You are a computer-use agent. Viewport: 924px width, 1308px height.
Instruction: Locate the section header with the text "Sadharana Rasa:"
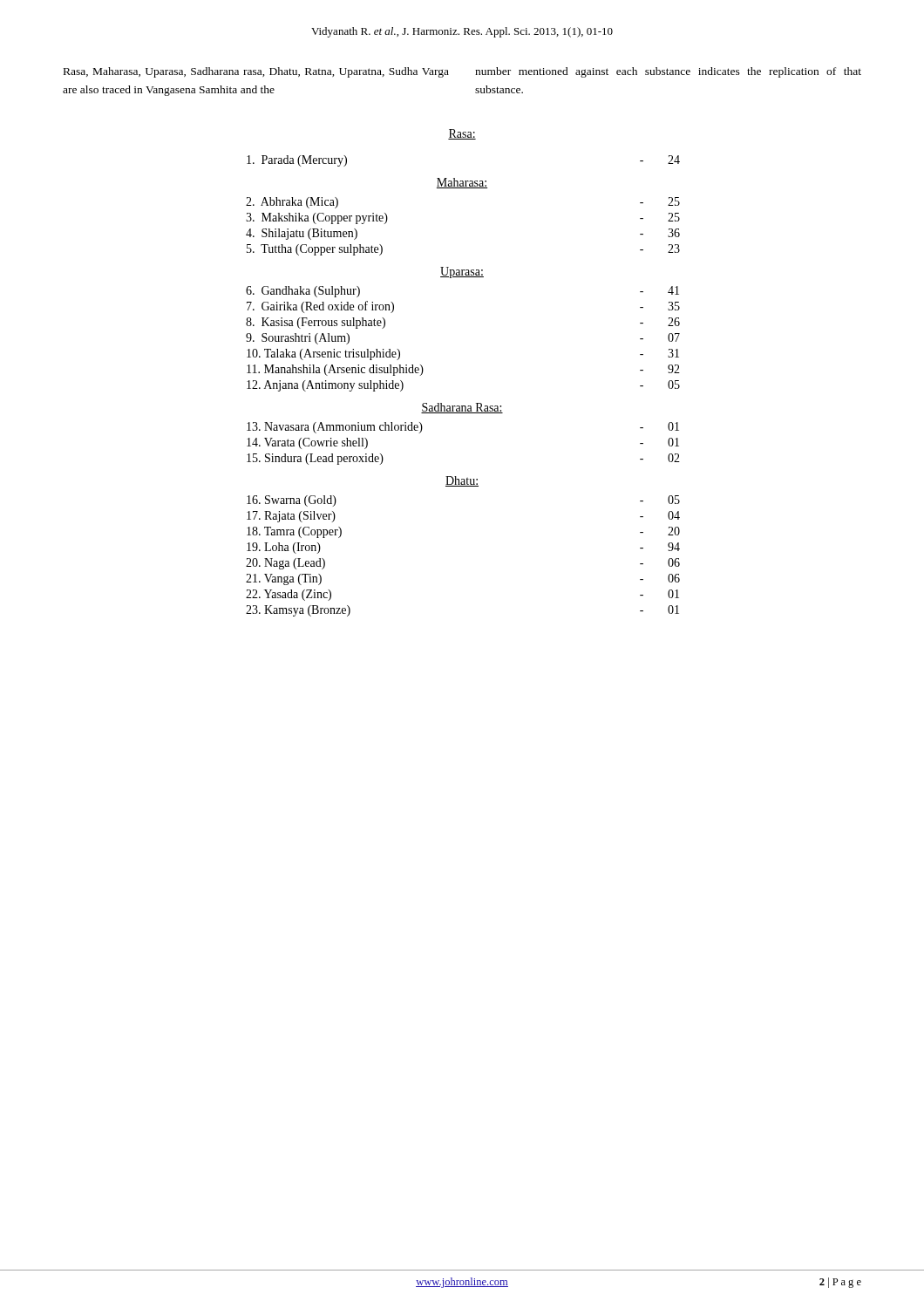pos(462,408)
